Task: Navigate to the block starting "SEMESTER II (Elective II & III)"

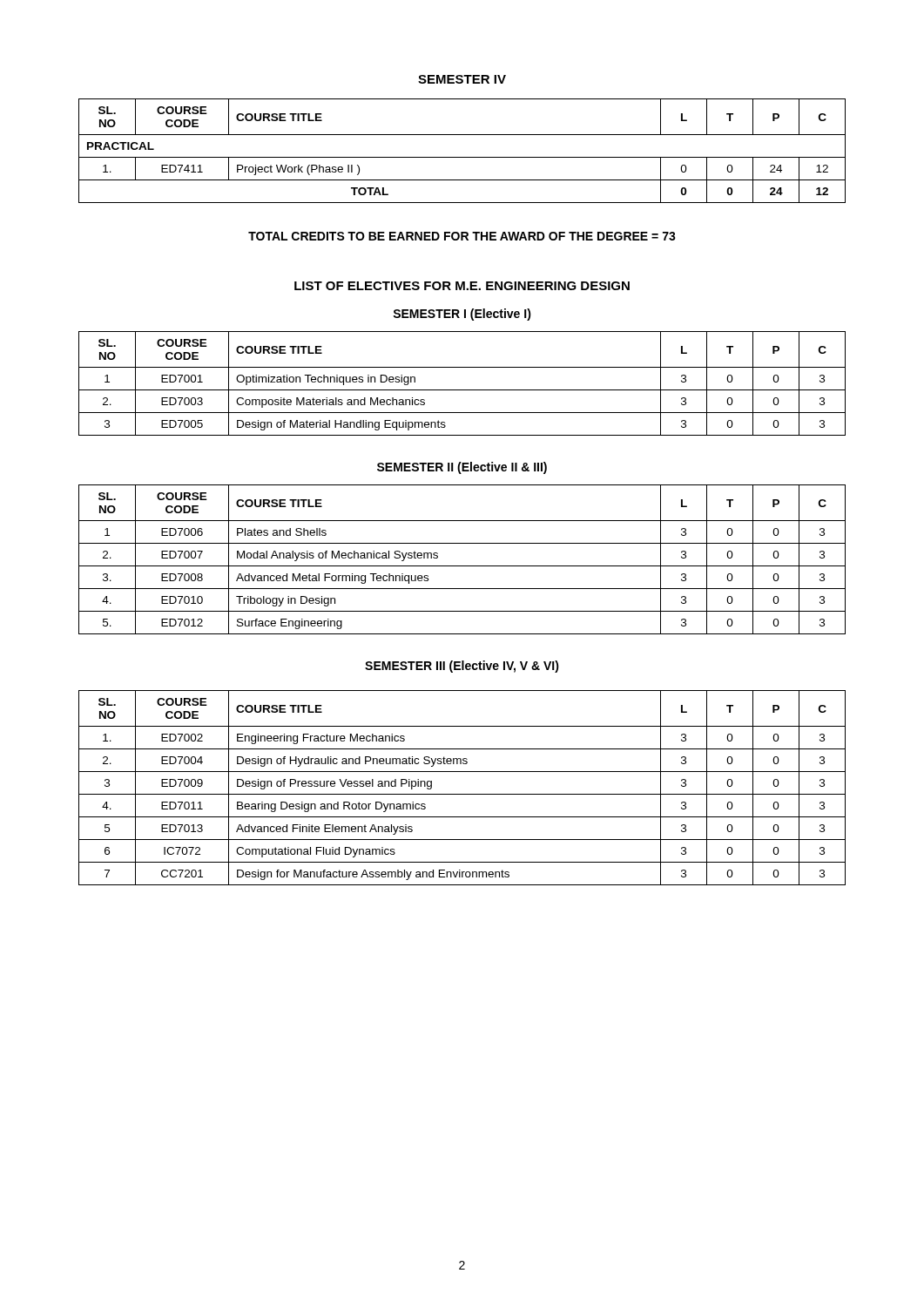Action: 462,467
